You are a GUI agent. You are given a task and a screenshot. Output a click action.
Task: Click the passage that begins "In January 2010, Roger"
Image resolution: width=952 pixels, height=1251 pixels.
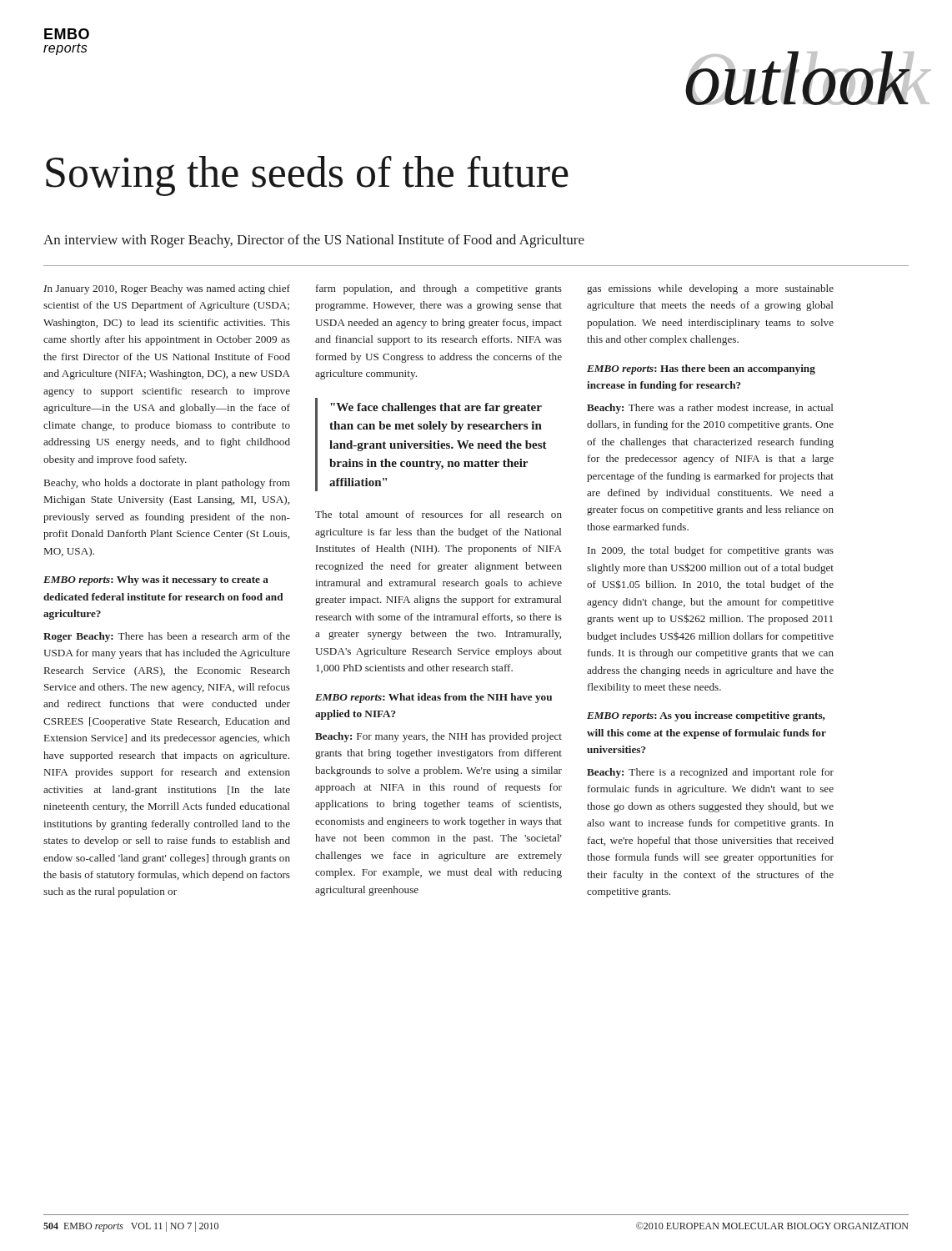tap(167, 374)
